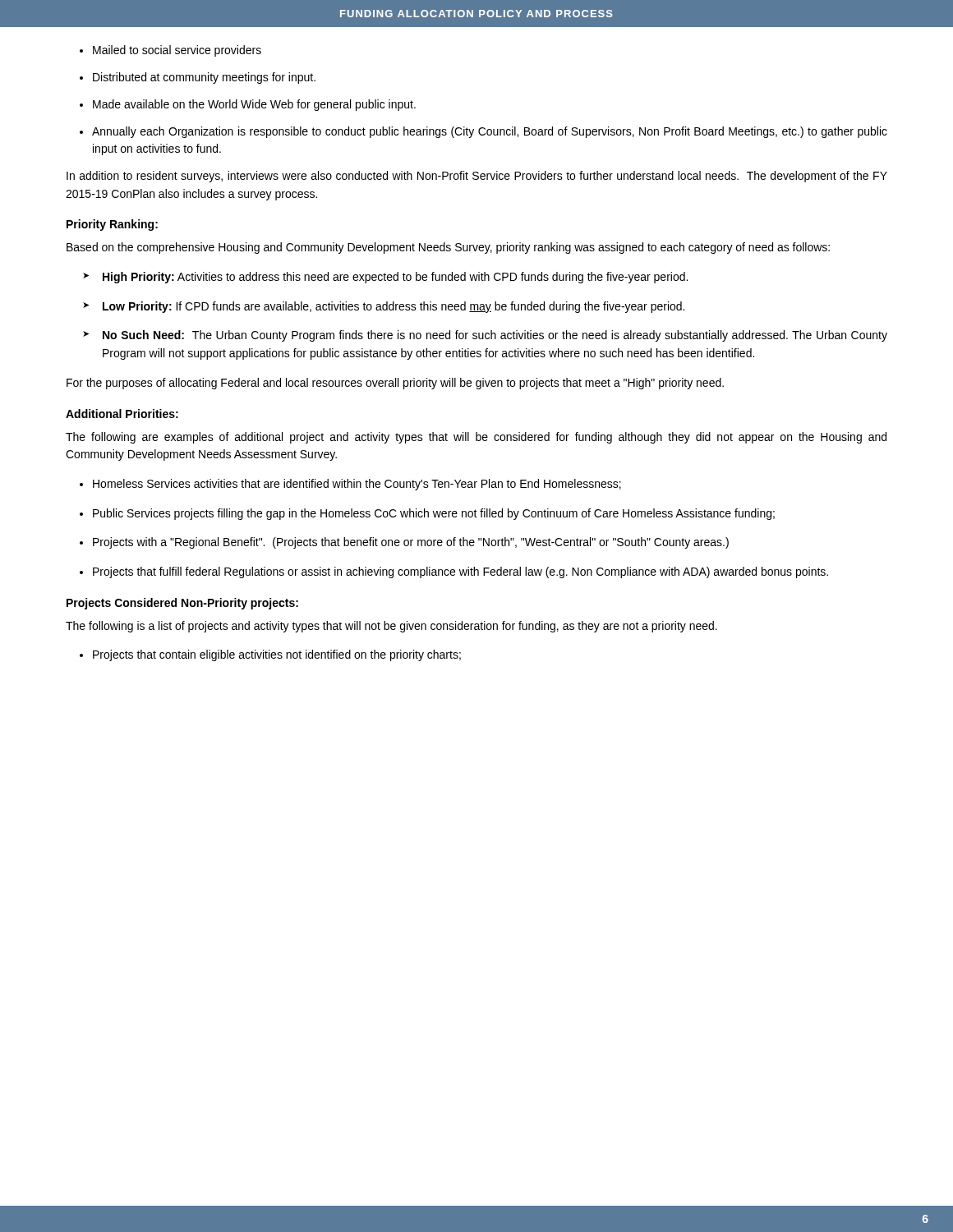Select the block starting "Public Services projects filling the gap in the"
This screenshot has height=1232, width=953.
click(434, 513)
